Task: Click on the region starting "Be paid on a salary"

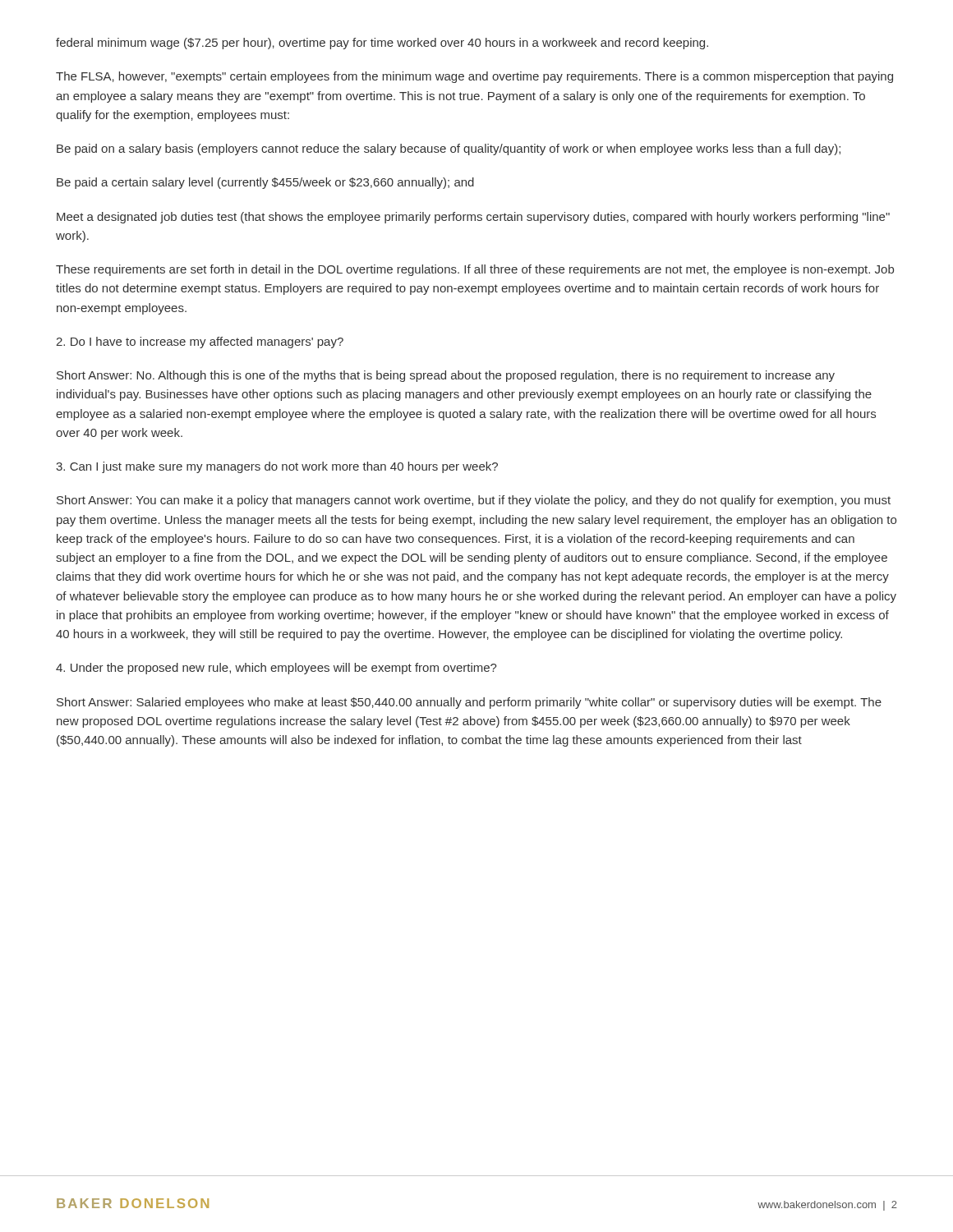Action: pyautogui.click(x=449, y=148)
